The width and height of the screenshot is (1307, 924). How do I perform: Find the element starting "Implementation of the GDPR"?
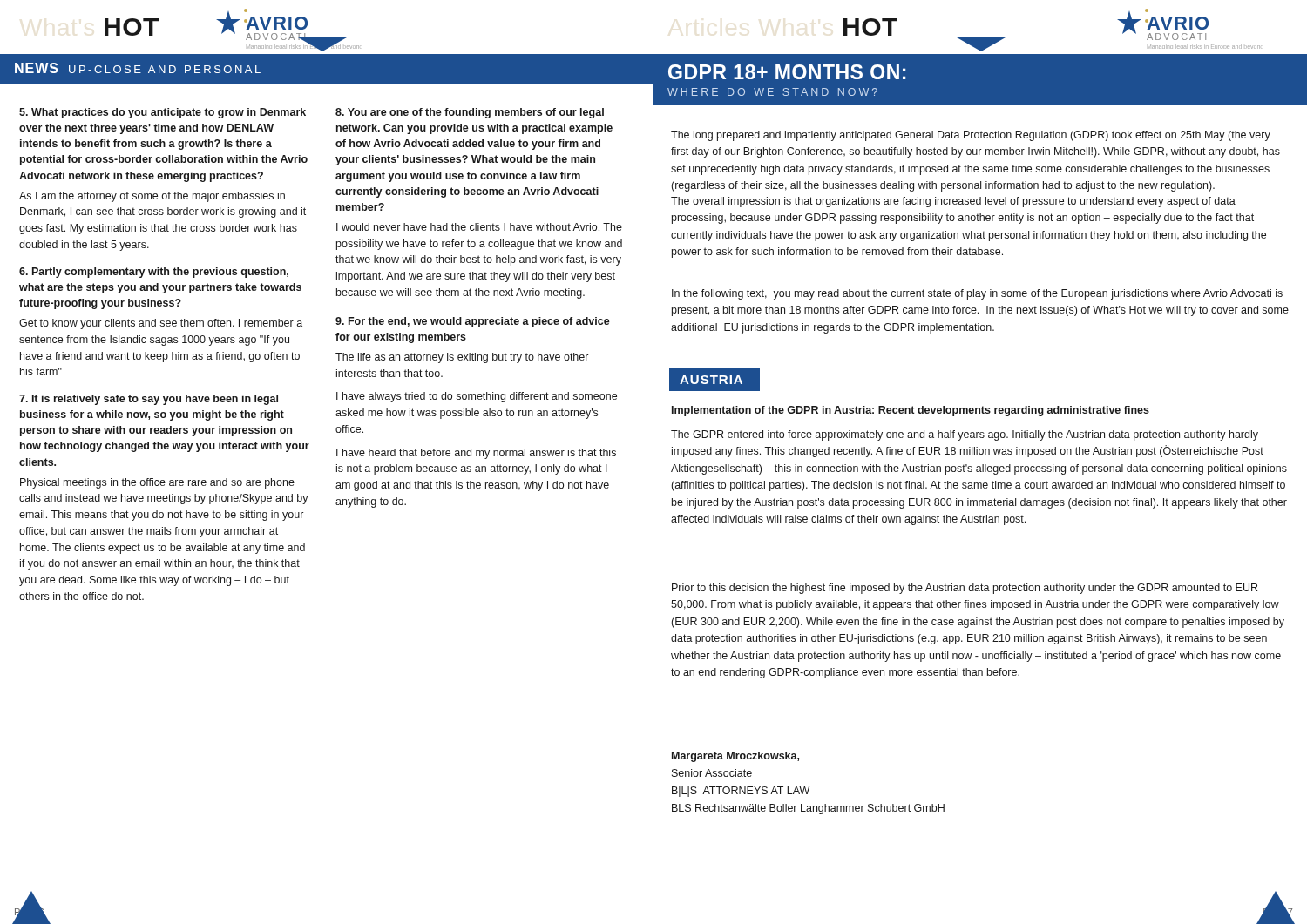coord(910,410)
